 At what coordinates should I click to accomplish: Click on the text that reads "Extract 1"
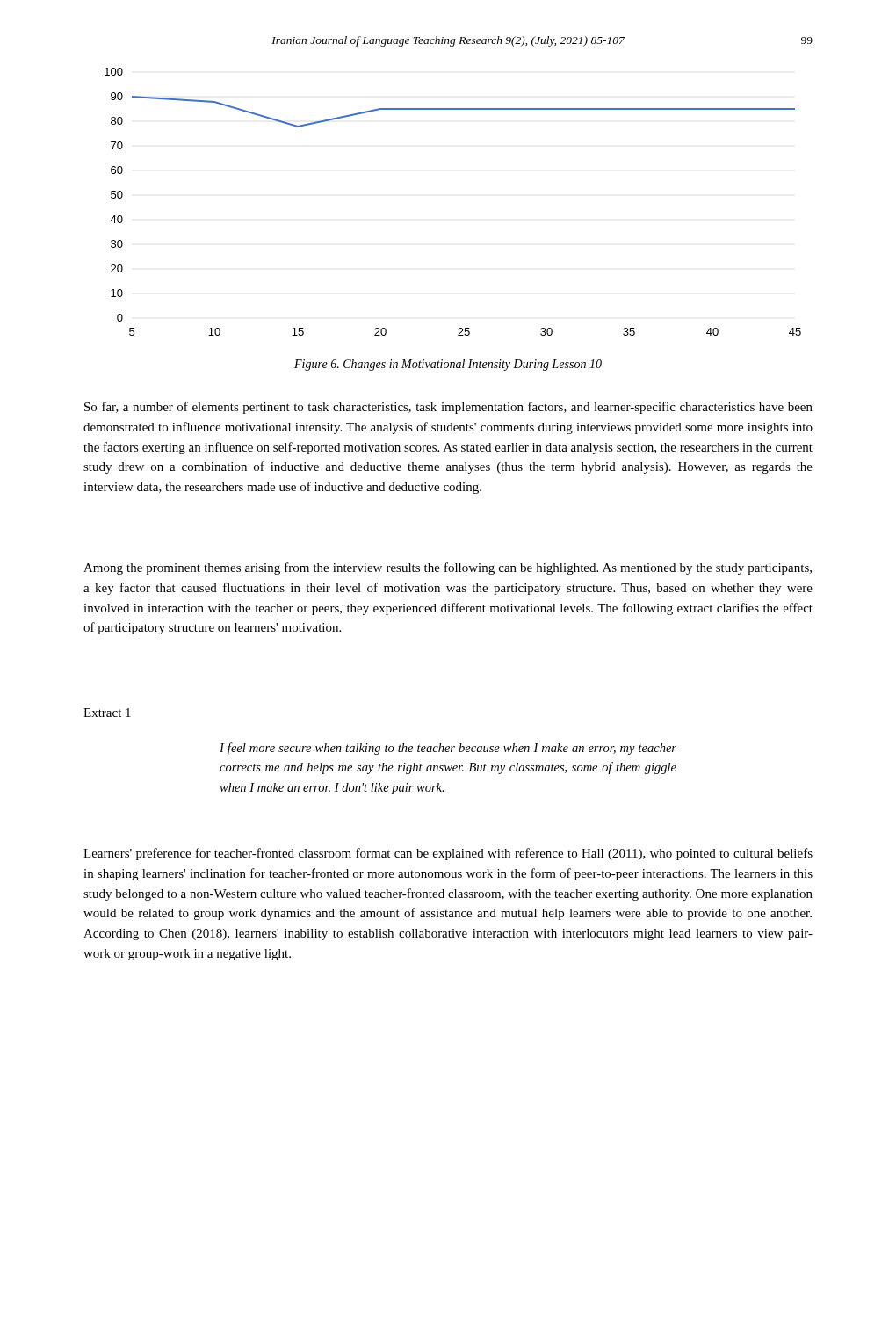pyautogui.click(x=107, y=713)
